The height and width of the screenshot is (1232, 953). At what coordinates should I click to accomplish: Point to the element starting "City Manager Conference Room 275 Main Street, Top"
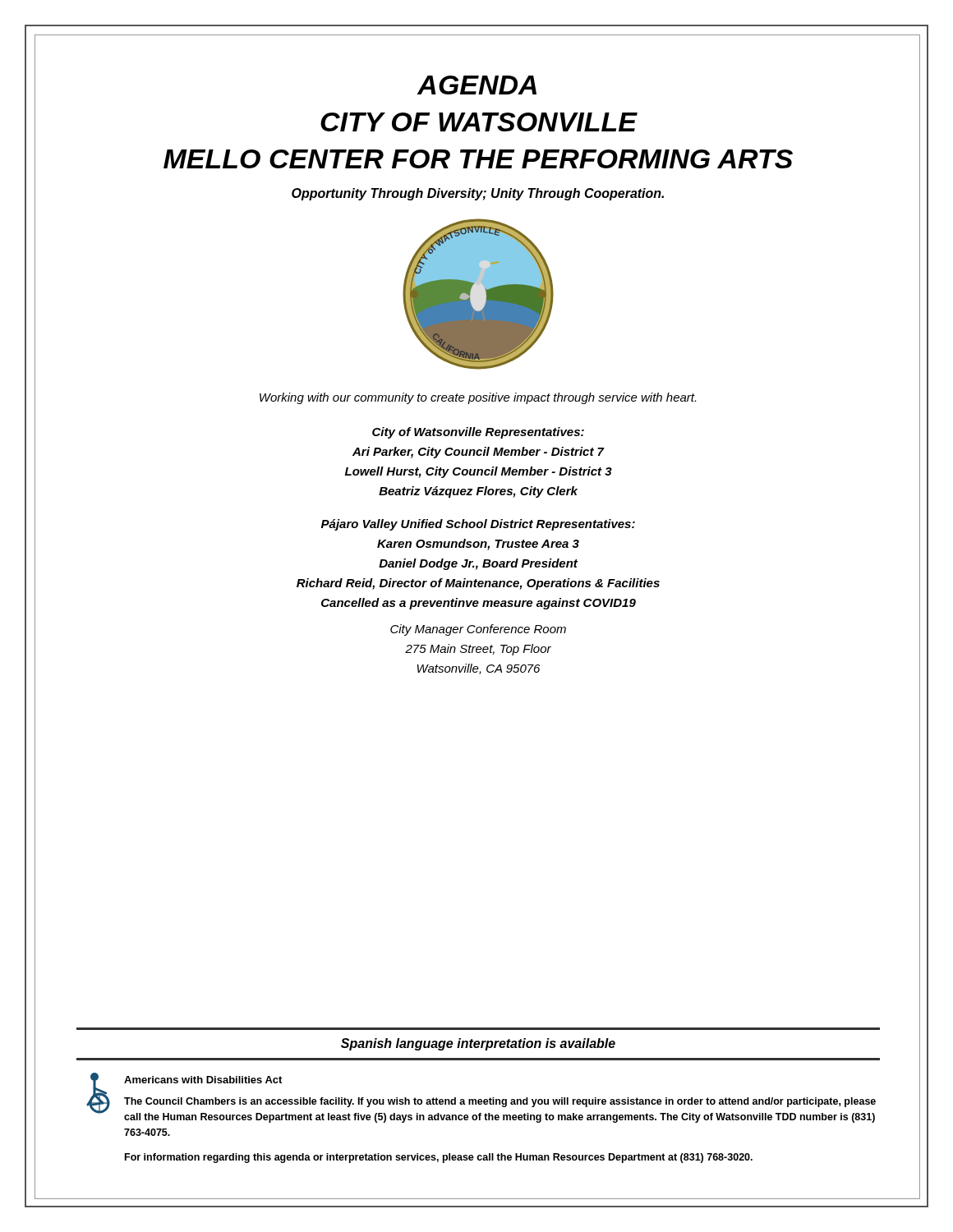pos(478,649)
